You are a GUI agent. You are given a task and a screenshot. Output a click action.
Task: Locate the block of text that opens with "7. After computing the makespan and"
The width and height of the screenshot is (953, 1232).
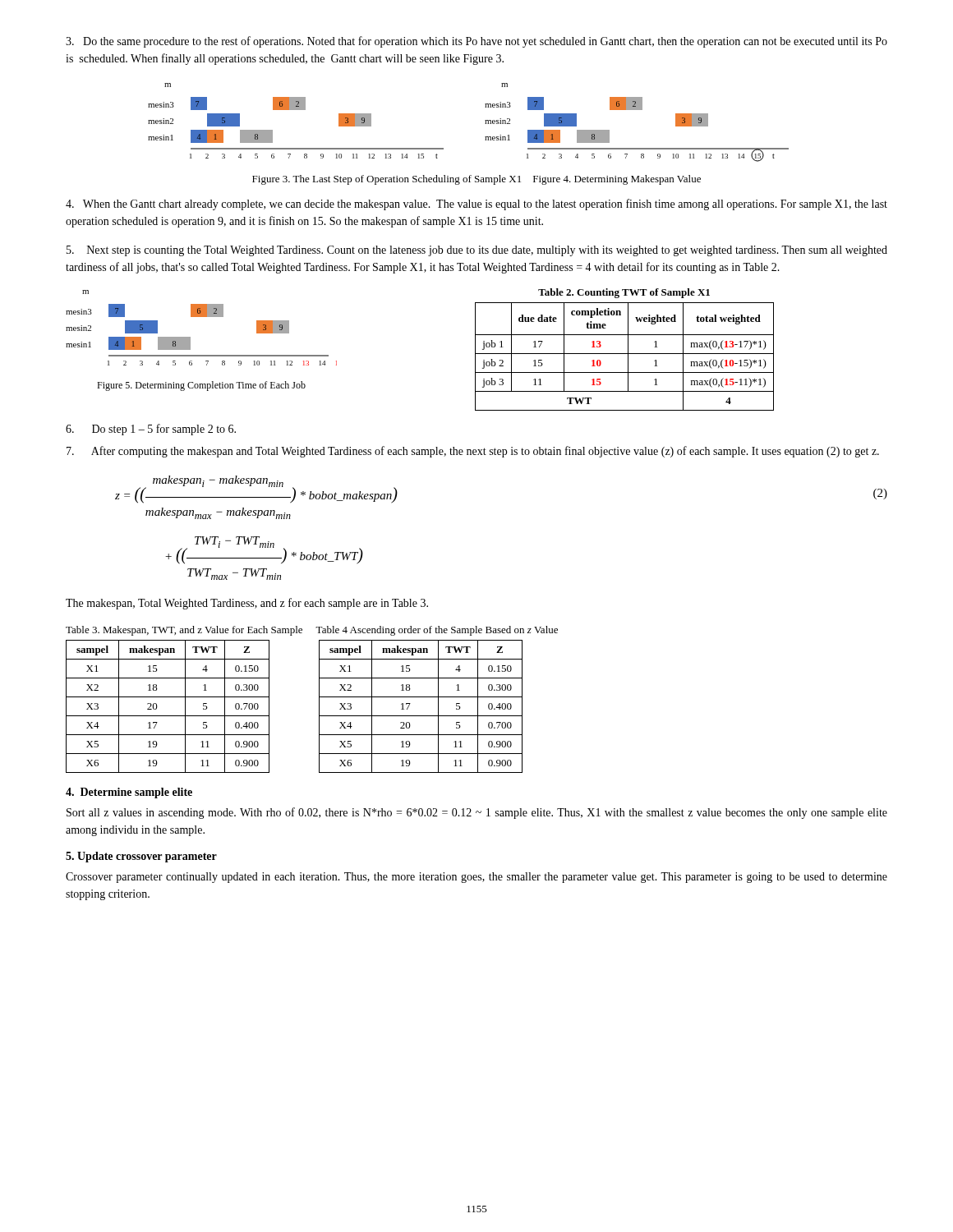pyautogui.click(x=473, y=451)
